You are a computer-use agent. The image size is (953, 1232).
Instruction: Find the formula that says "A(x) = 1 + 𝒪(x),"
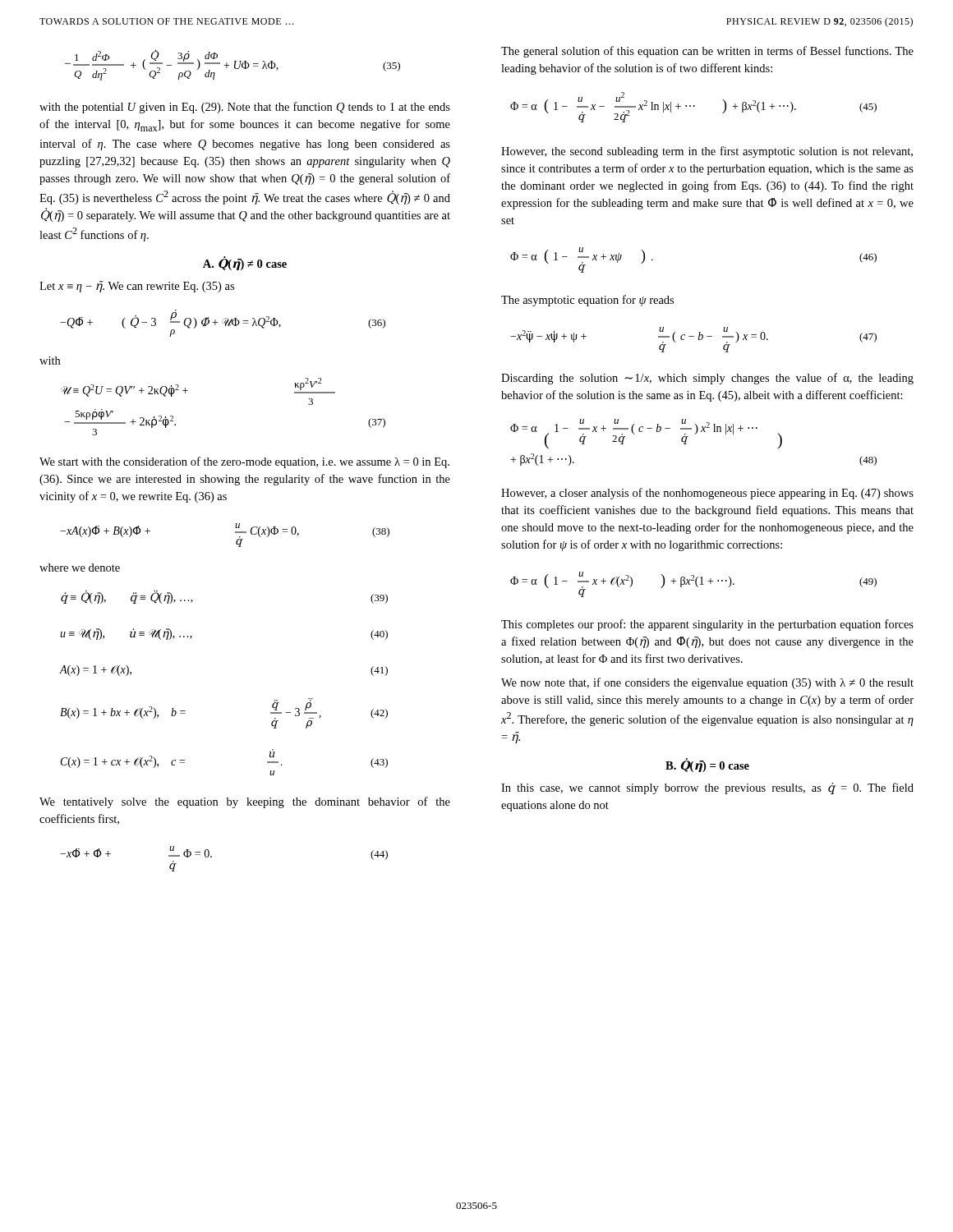tap(95, 671)
